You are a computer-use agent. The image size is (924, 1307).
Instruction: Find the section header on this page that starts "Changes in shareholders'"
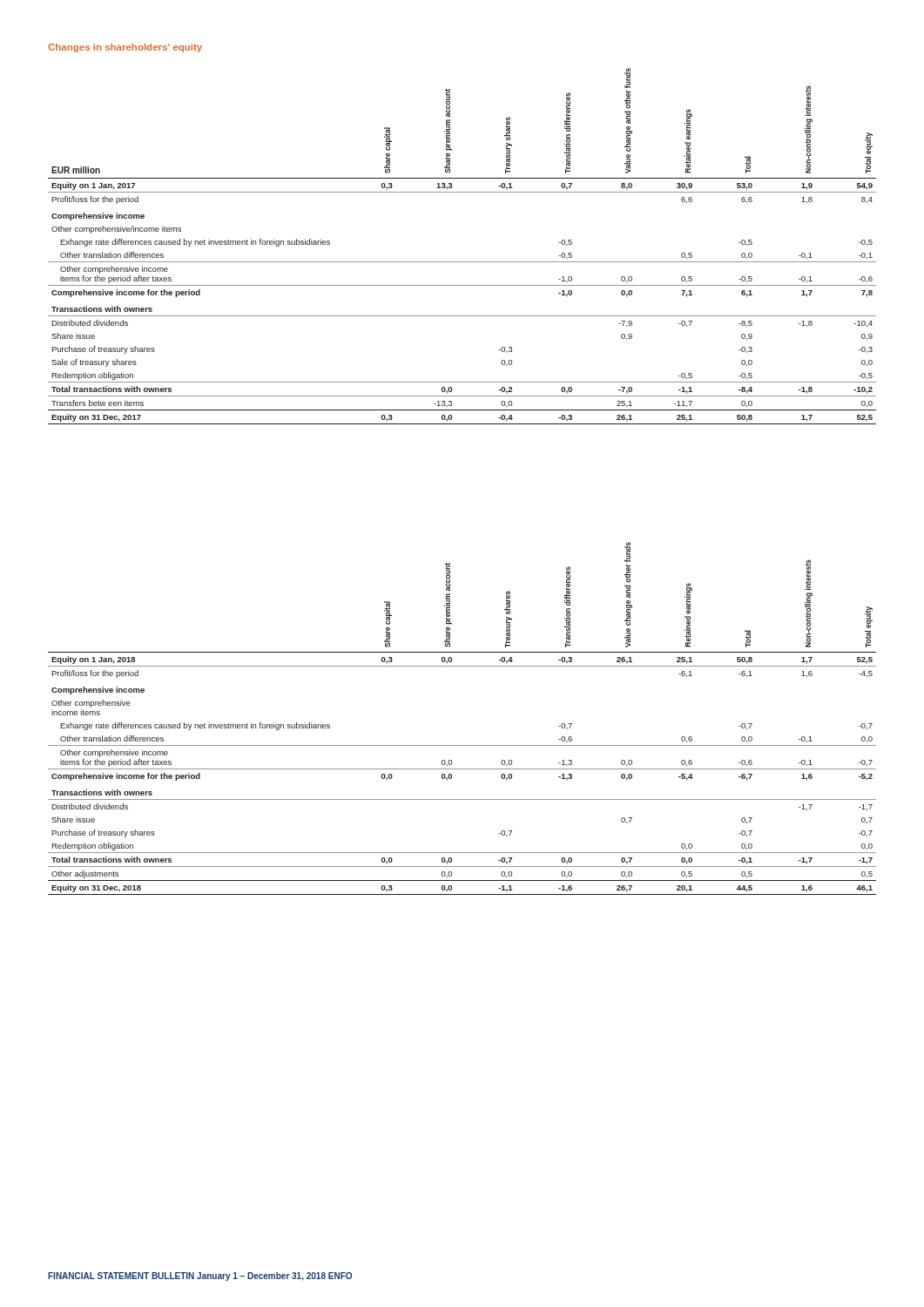pyautogui.click(x=125, y=47)
